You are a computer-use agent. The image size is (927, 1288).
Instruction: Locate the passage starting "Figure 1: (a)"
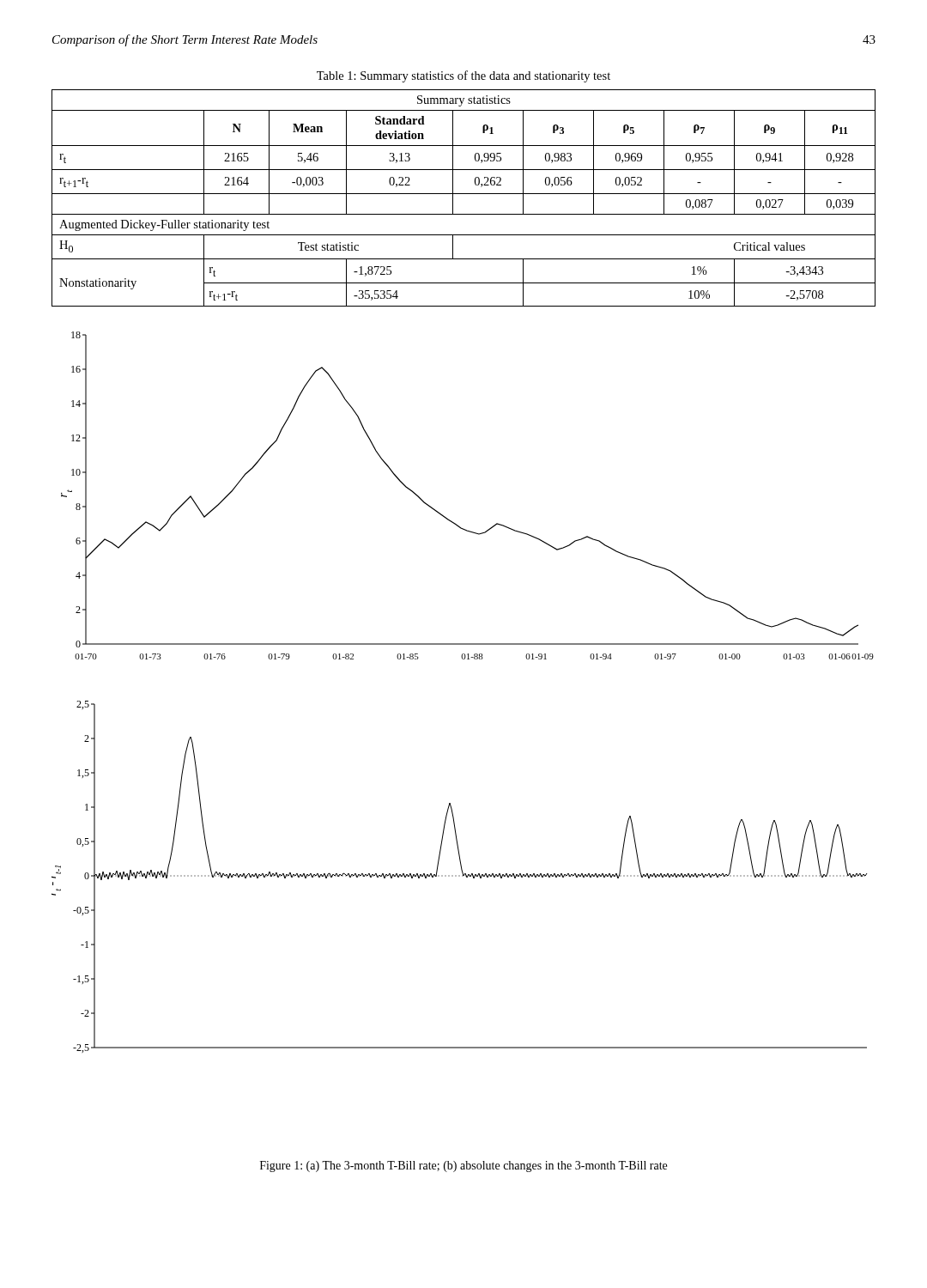[x=464, y=1166]
